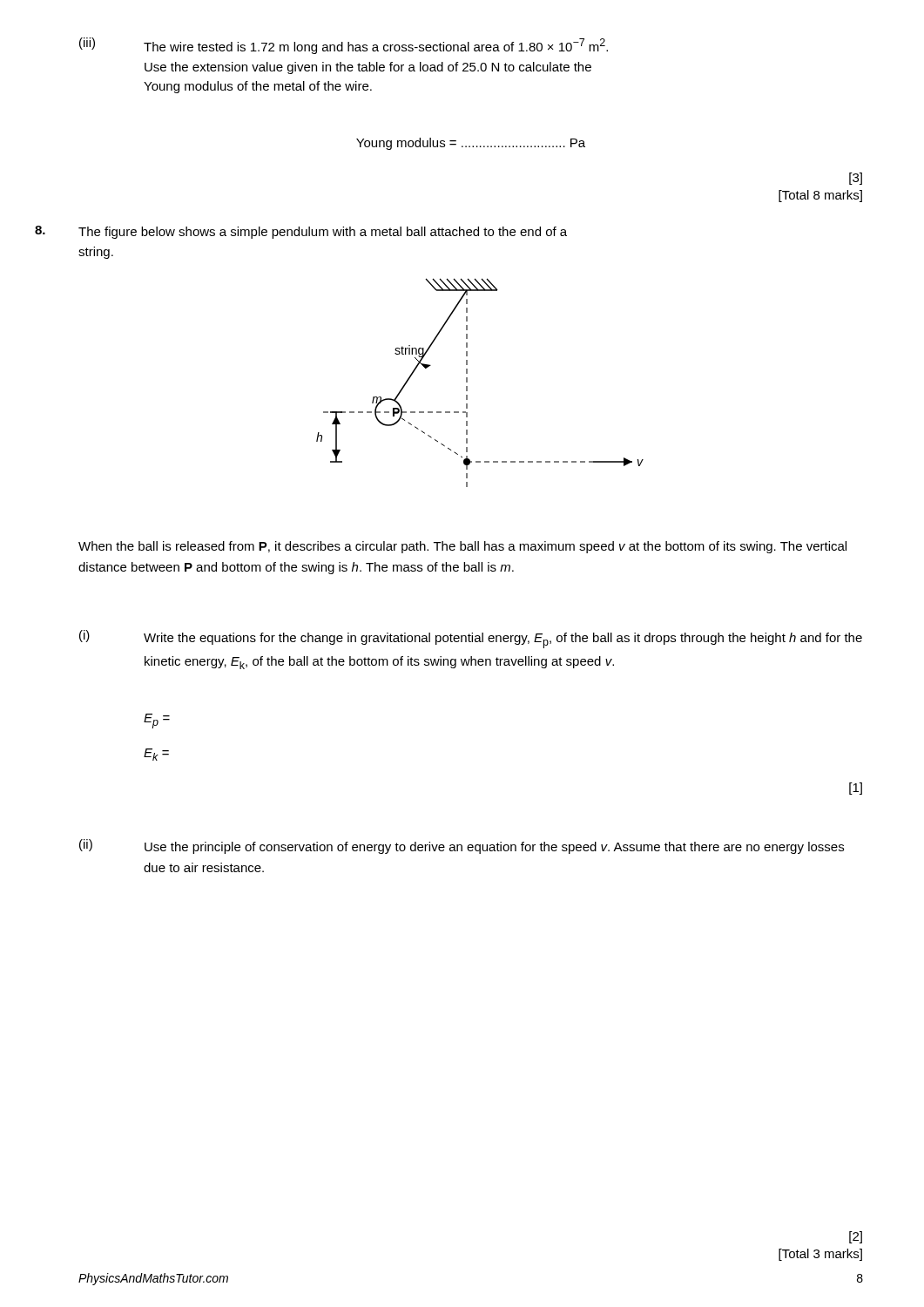Find the block starting "Young modulus = ............................."
The height and width of the screenshot is (1307, 924).
[471, 142]
